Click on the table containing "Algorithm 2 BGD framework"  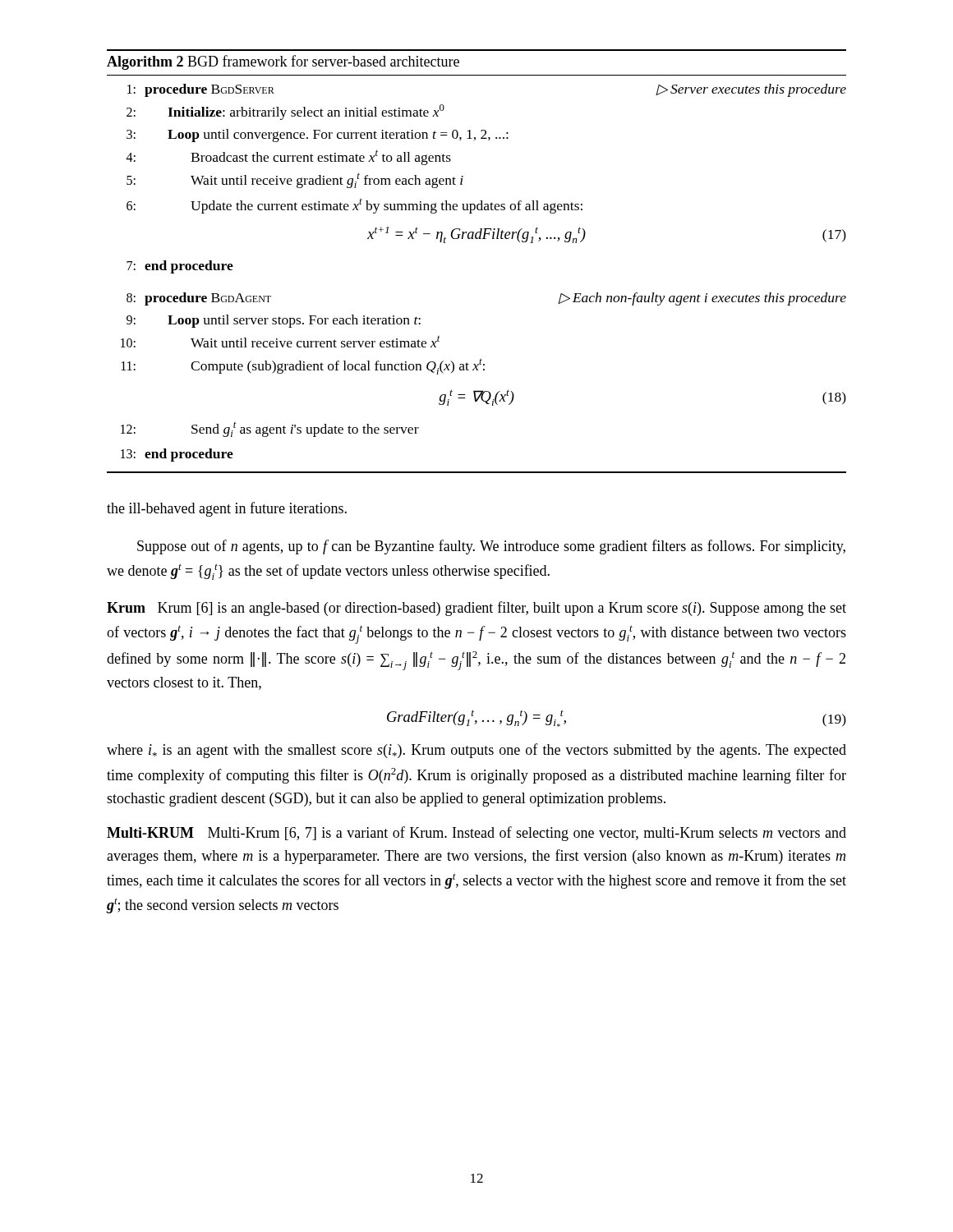pos(476,261)
